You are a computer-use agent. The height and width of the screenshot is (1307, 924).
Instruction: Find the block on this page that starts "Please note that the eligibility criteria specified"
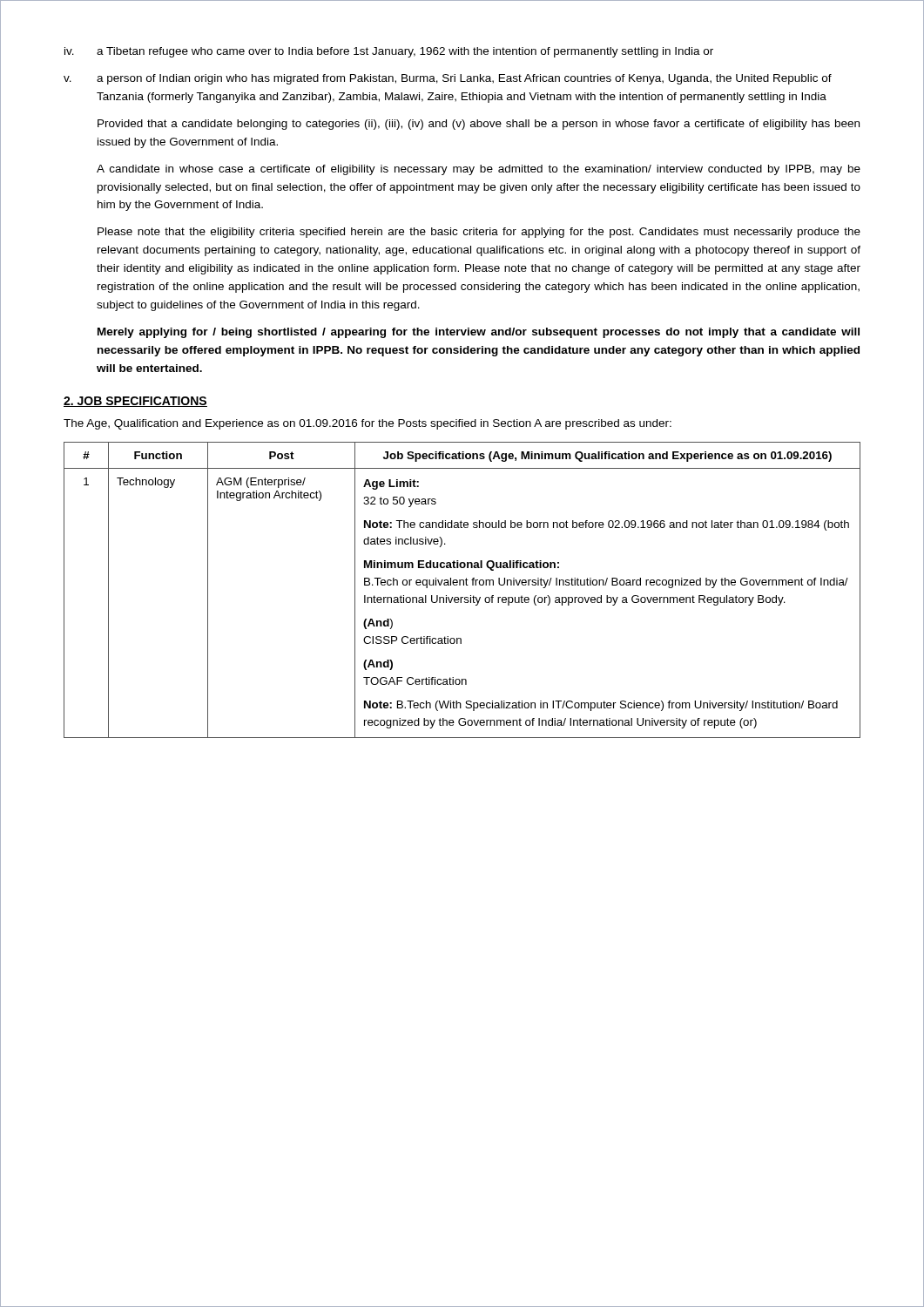tap(479, 268)
